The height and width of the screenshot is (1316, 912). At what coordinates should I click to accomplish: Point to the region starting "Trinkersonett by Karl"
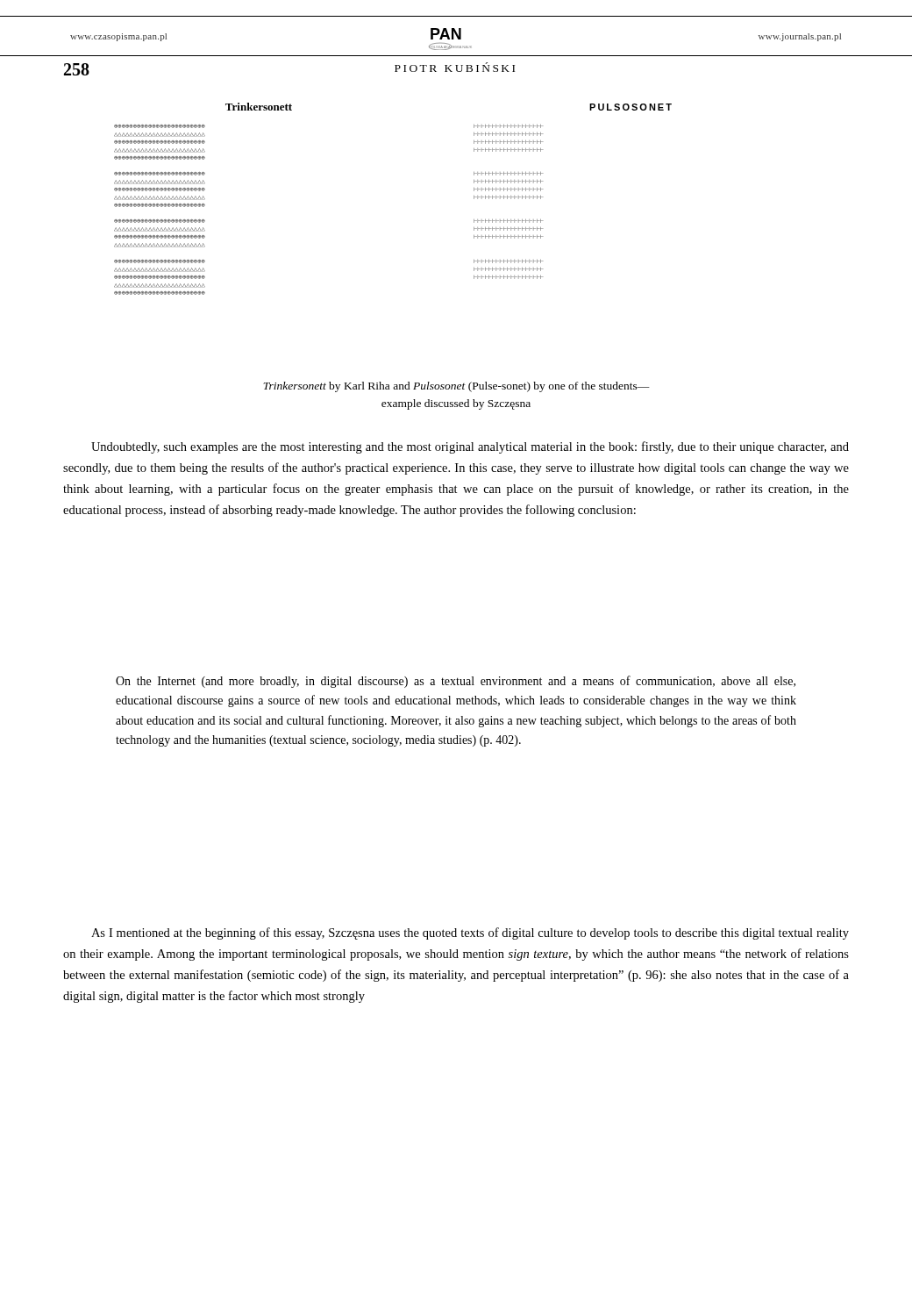[456, 394]
